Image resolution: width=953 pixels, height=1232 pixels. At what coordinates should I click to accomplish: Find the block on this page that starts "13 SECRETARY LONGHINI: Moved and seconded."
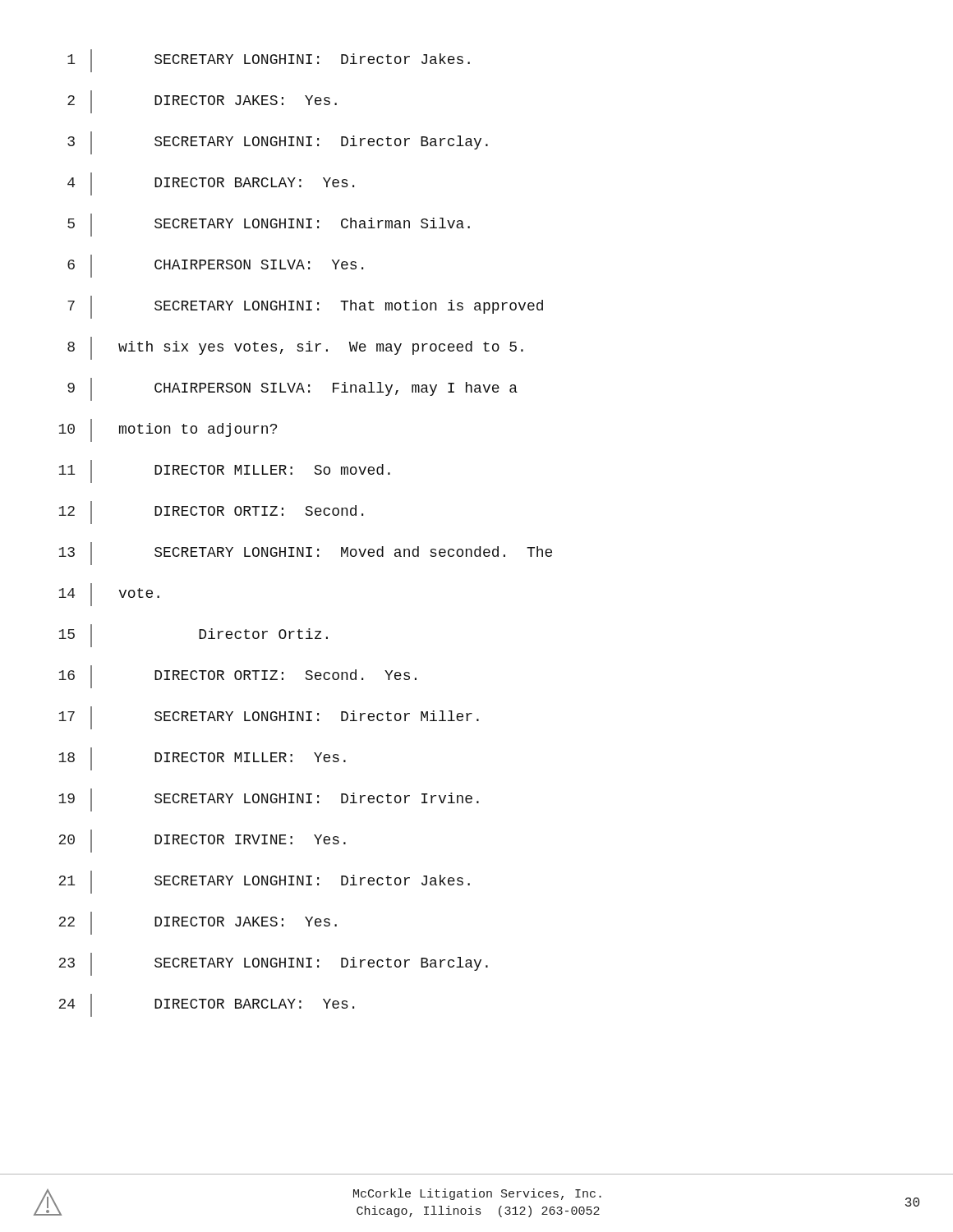476,554
